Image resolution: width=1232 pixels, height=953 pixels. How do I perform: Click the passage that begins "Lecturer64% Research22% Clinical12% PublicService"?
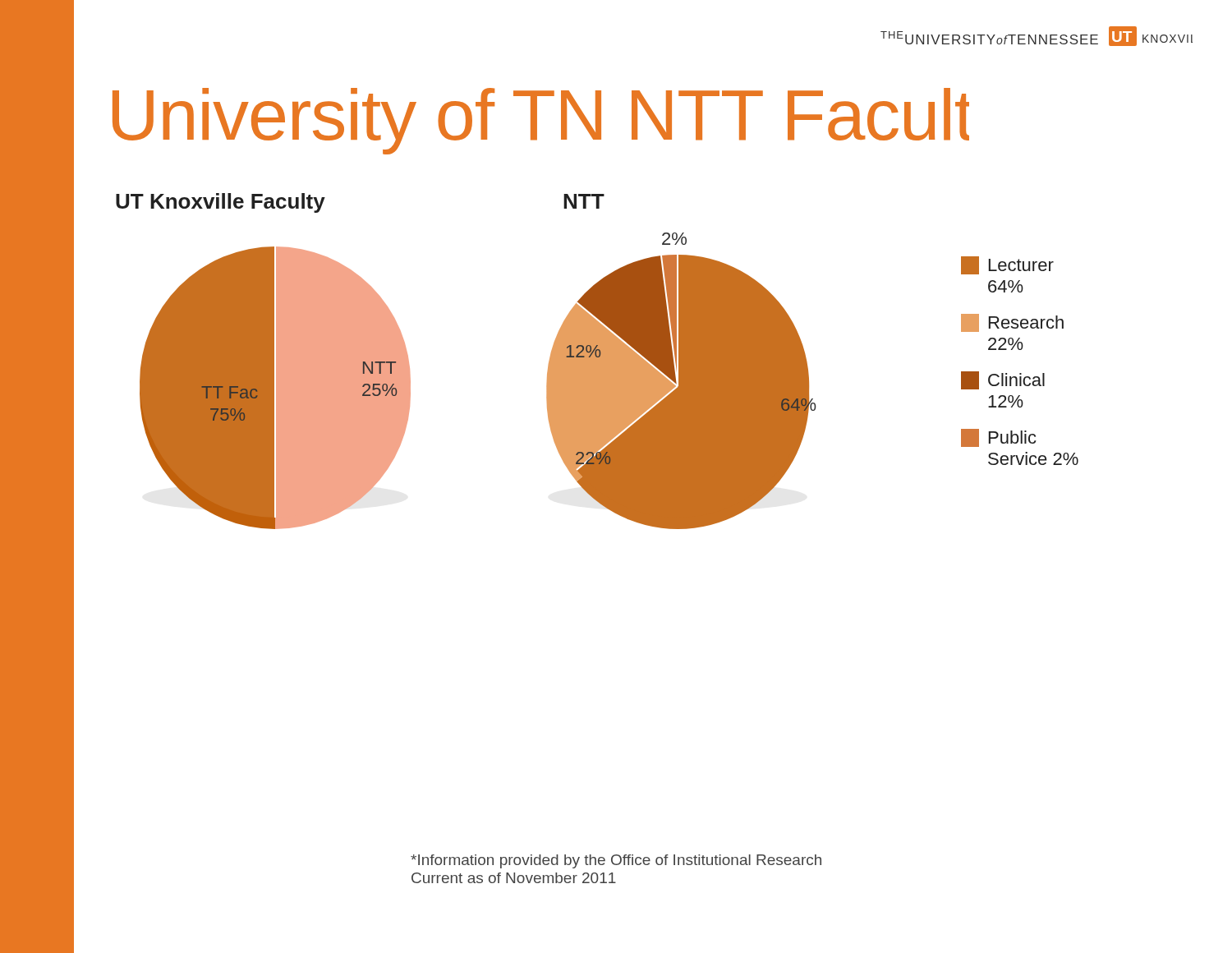1020,362
